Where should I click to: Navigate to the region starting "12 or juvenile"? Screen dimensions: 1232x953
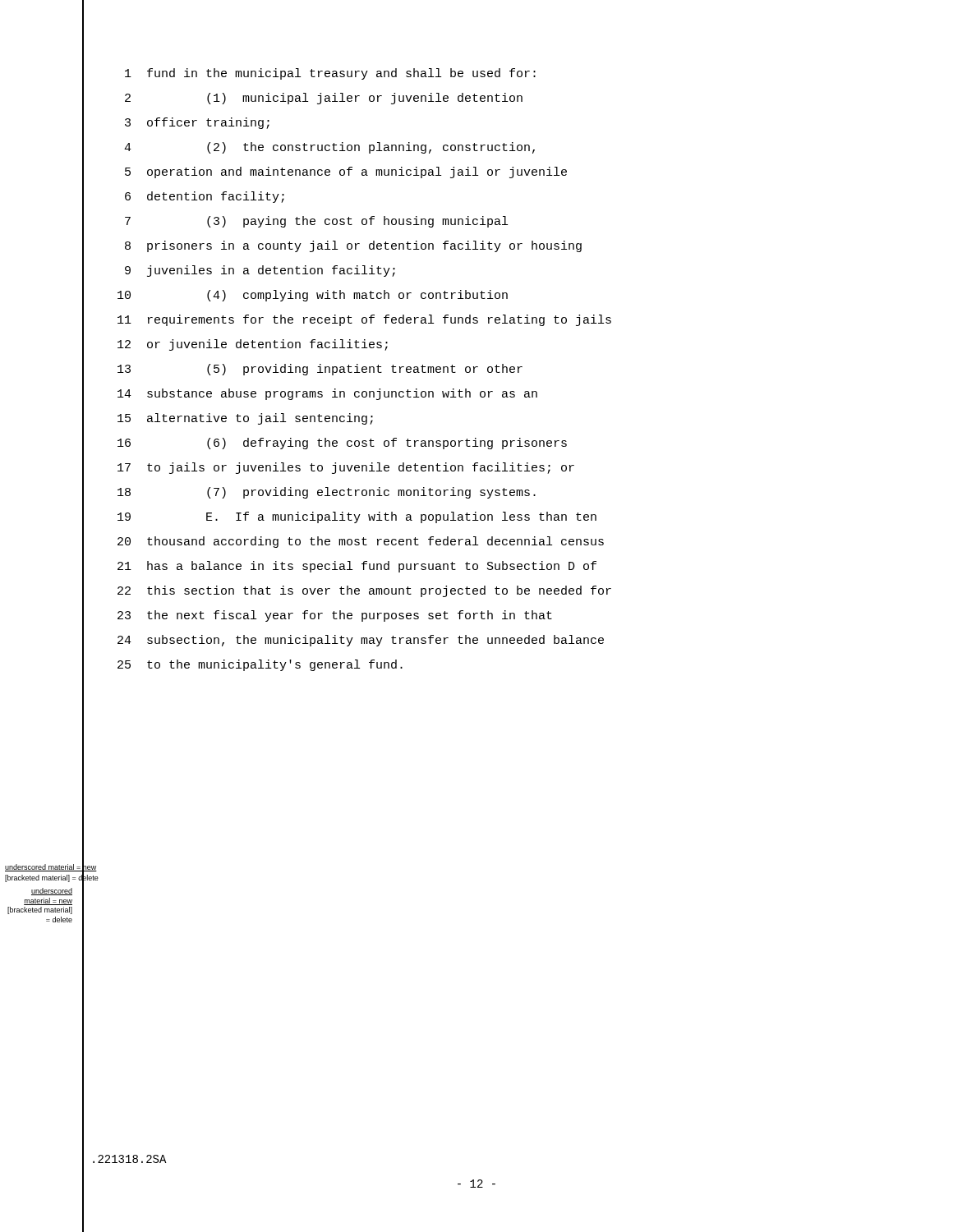(253, 345)
